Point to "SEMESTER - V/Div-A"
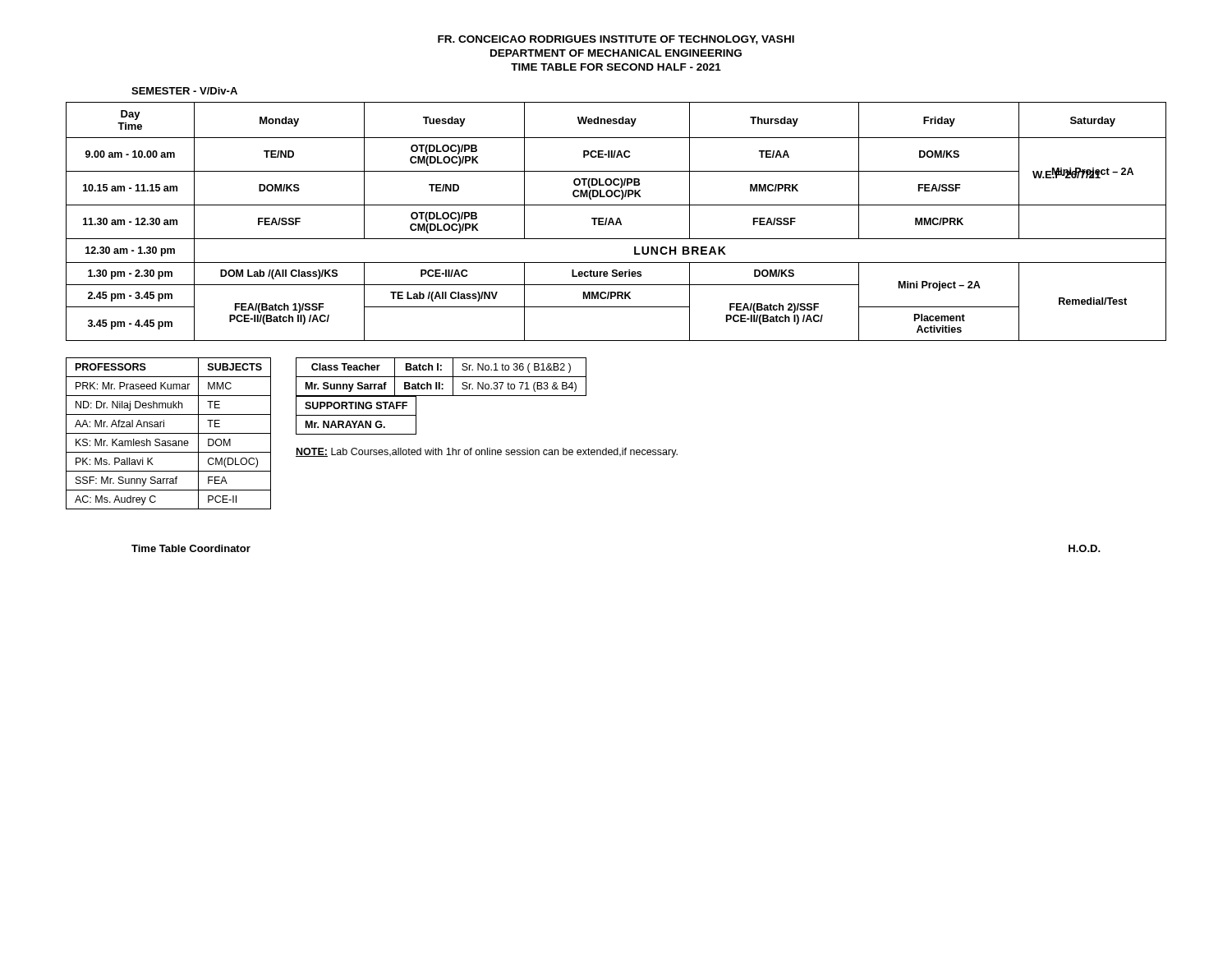 point(682,91)
